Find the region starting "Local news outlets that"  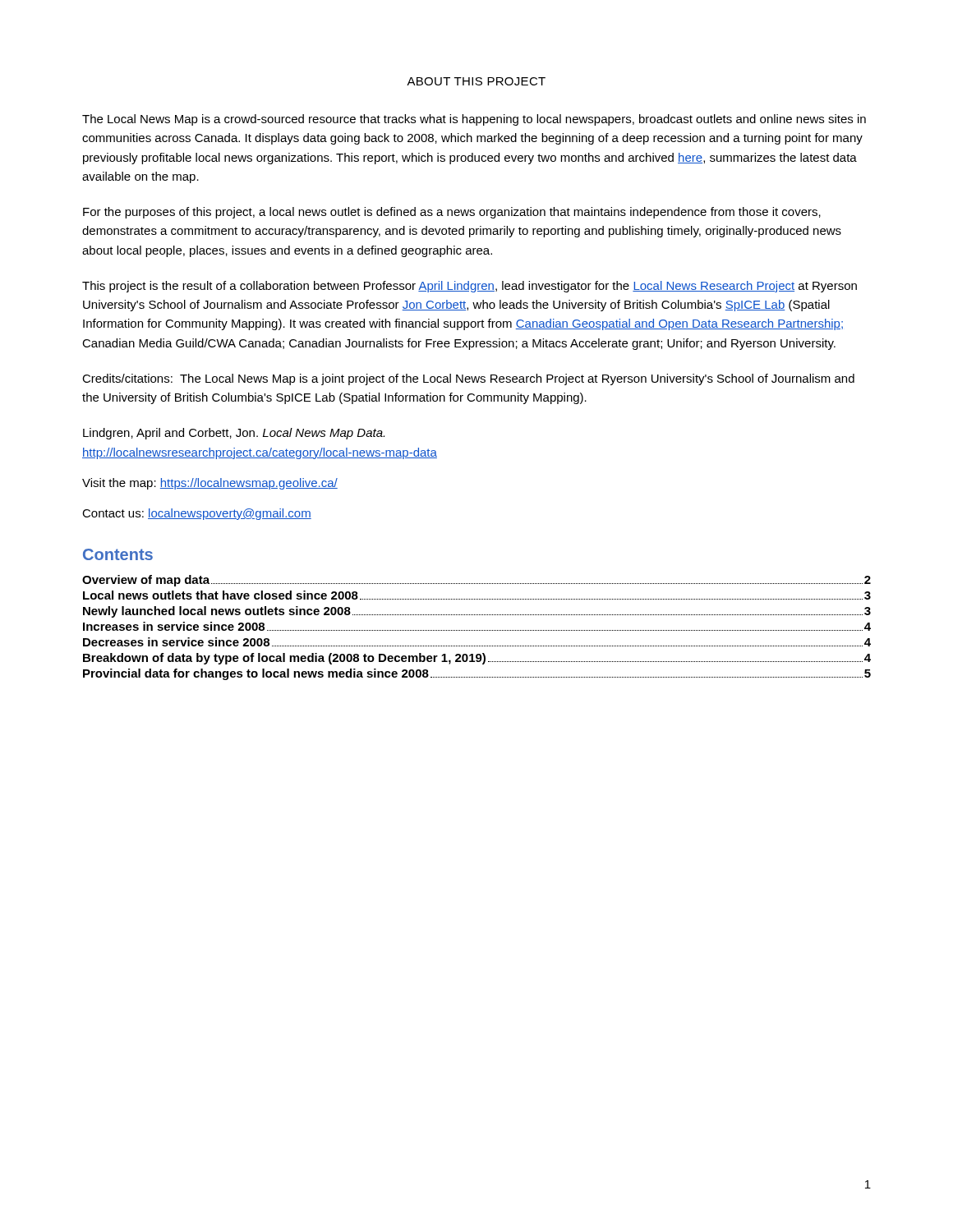tap(476, 595)
